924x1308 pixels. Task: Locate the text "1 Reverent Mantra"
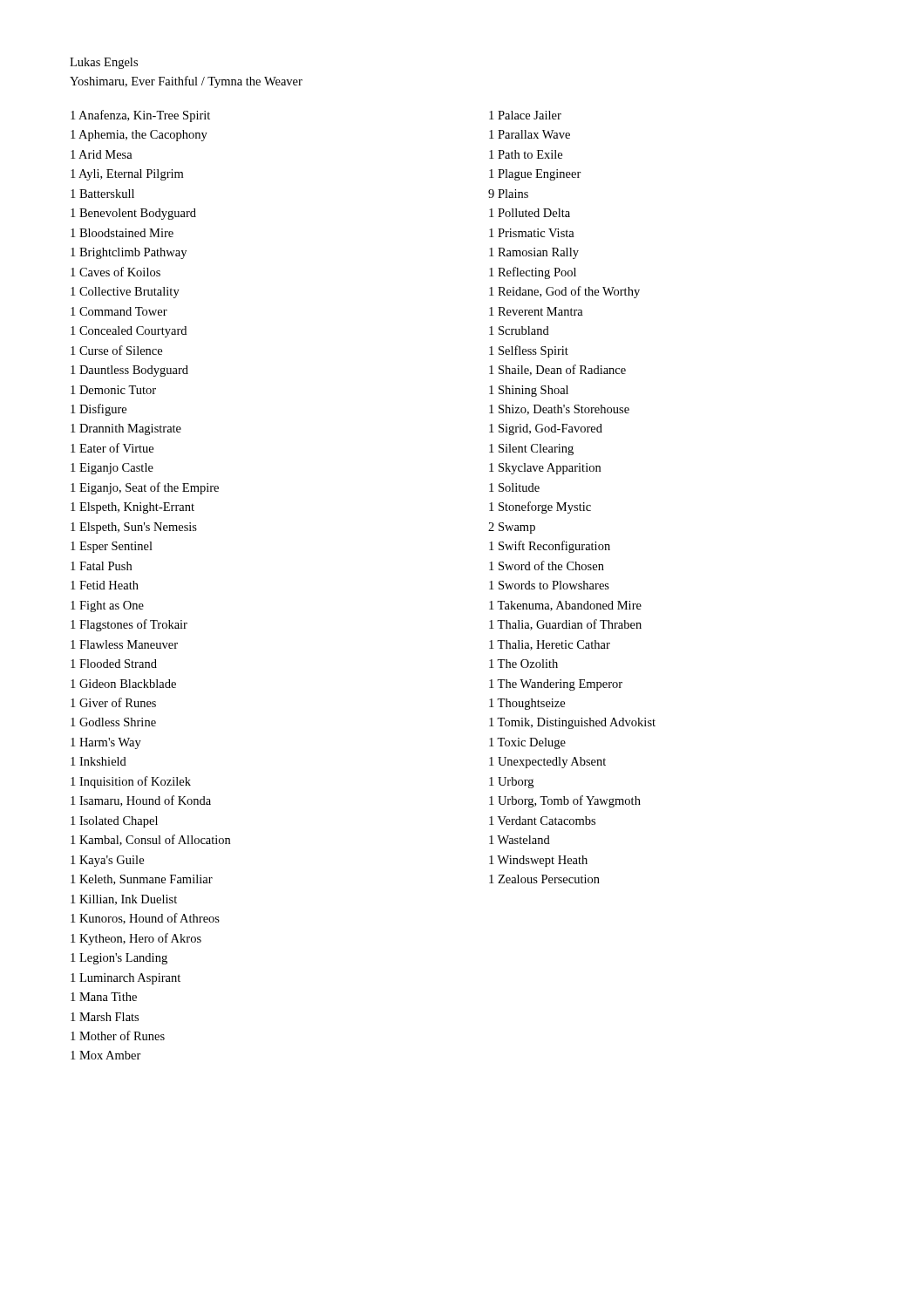(536, 311)
